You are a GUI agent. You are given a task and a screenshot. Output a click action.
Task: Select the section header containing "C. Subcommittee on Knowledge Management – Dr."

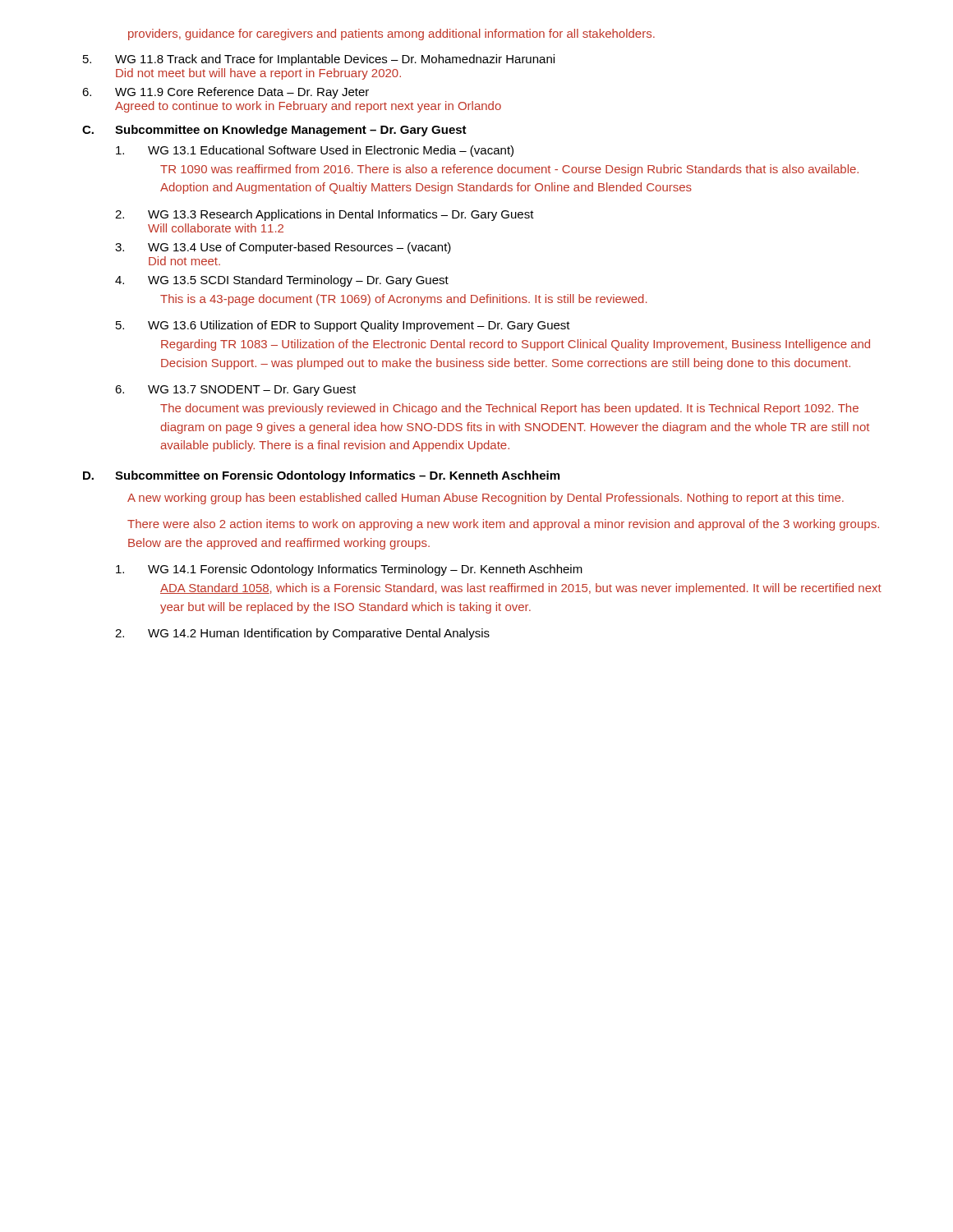click(x=274, y=131)
